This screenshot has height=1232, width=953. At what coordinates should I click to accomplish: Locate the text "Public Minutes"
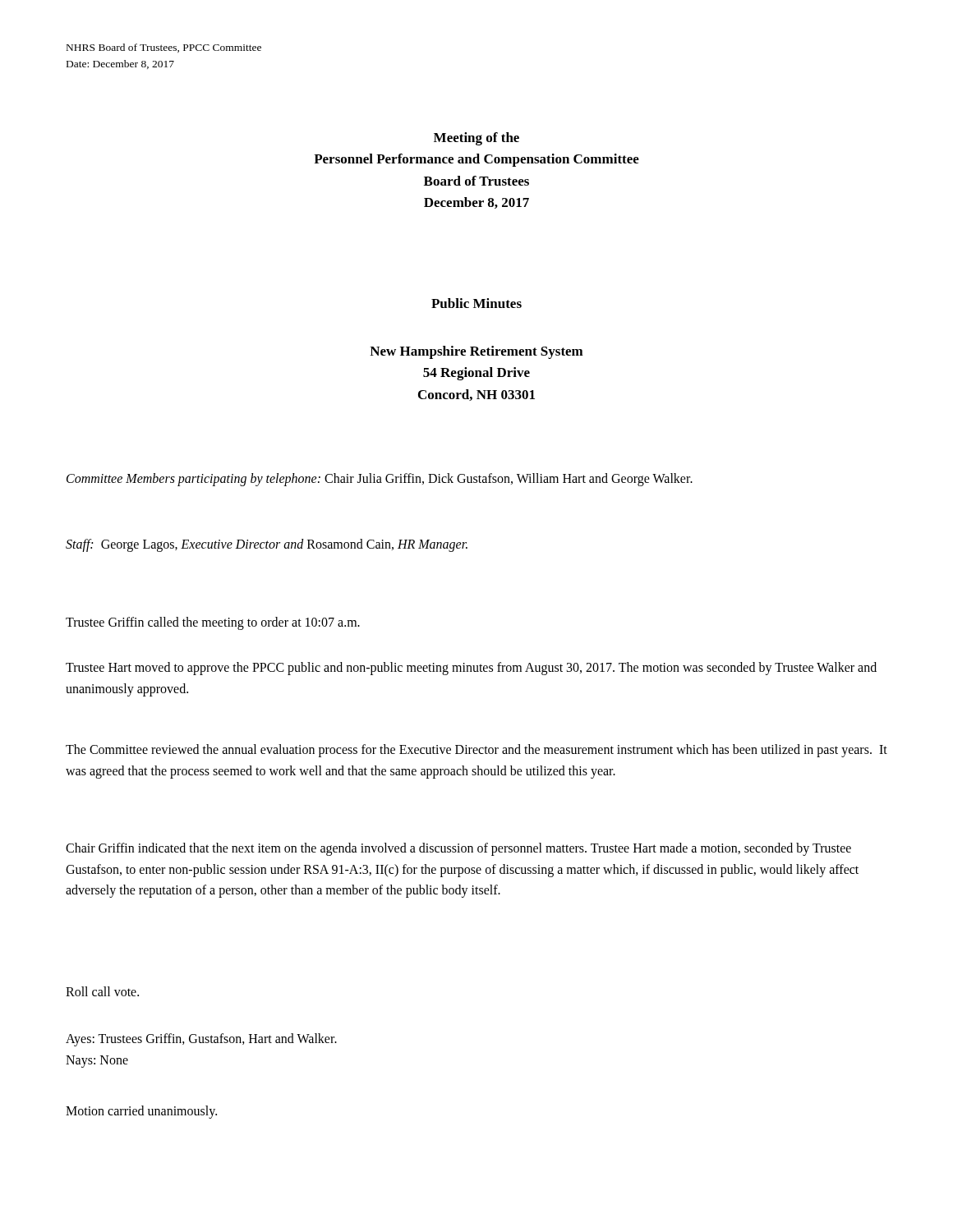(476, 304)
